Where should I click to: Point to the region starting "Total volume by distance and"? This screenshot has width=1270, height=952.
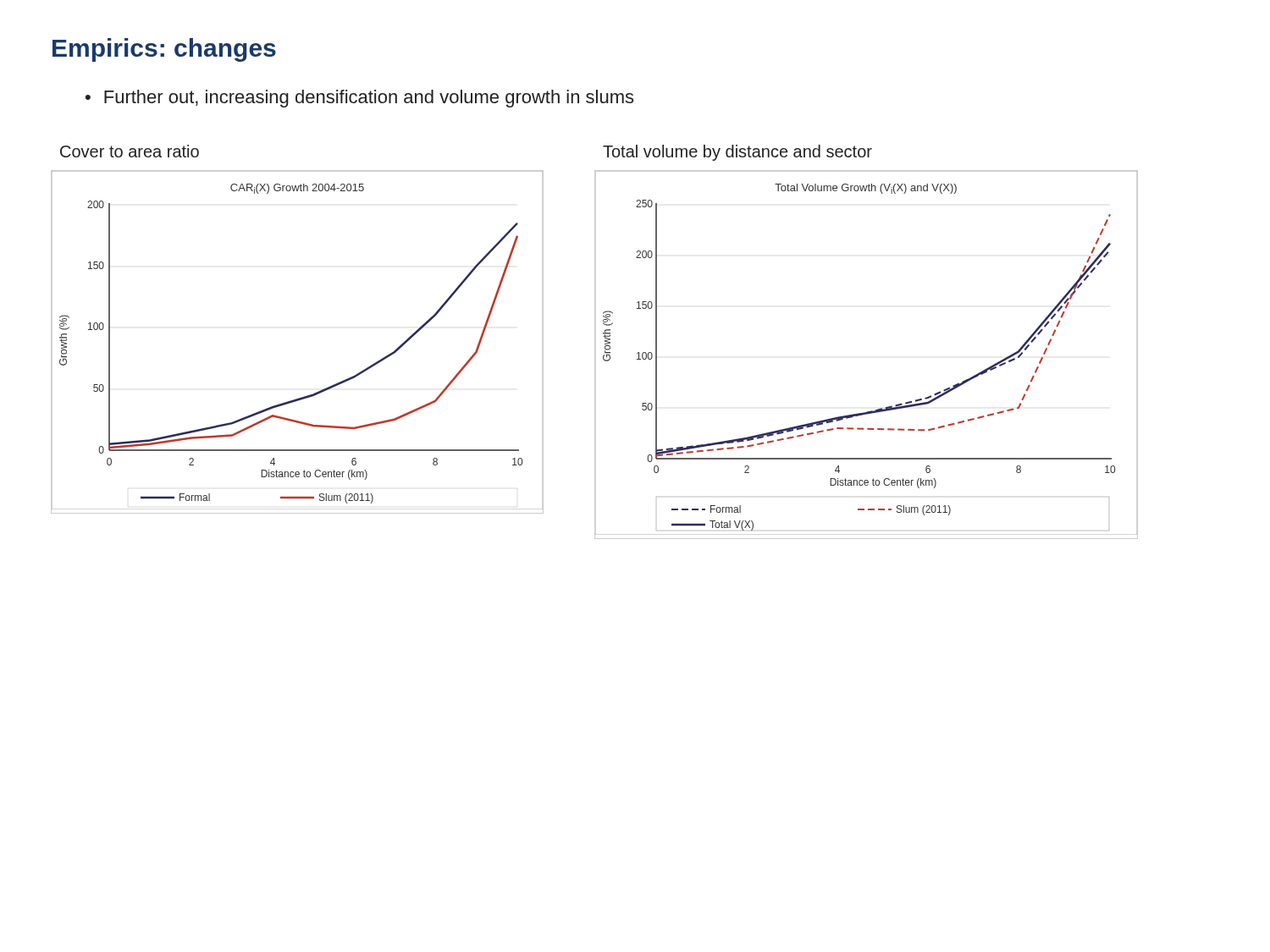[x=737, y=151]
